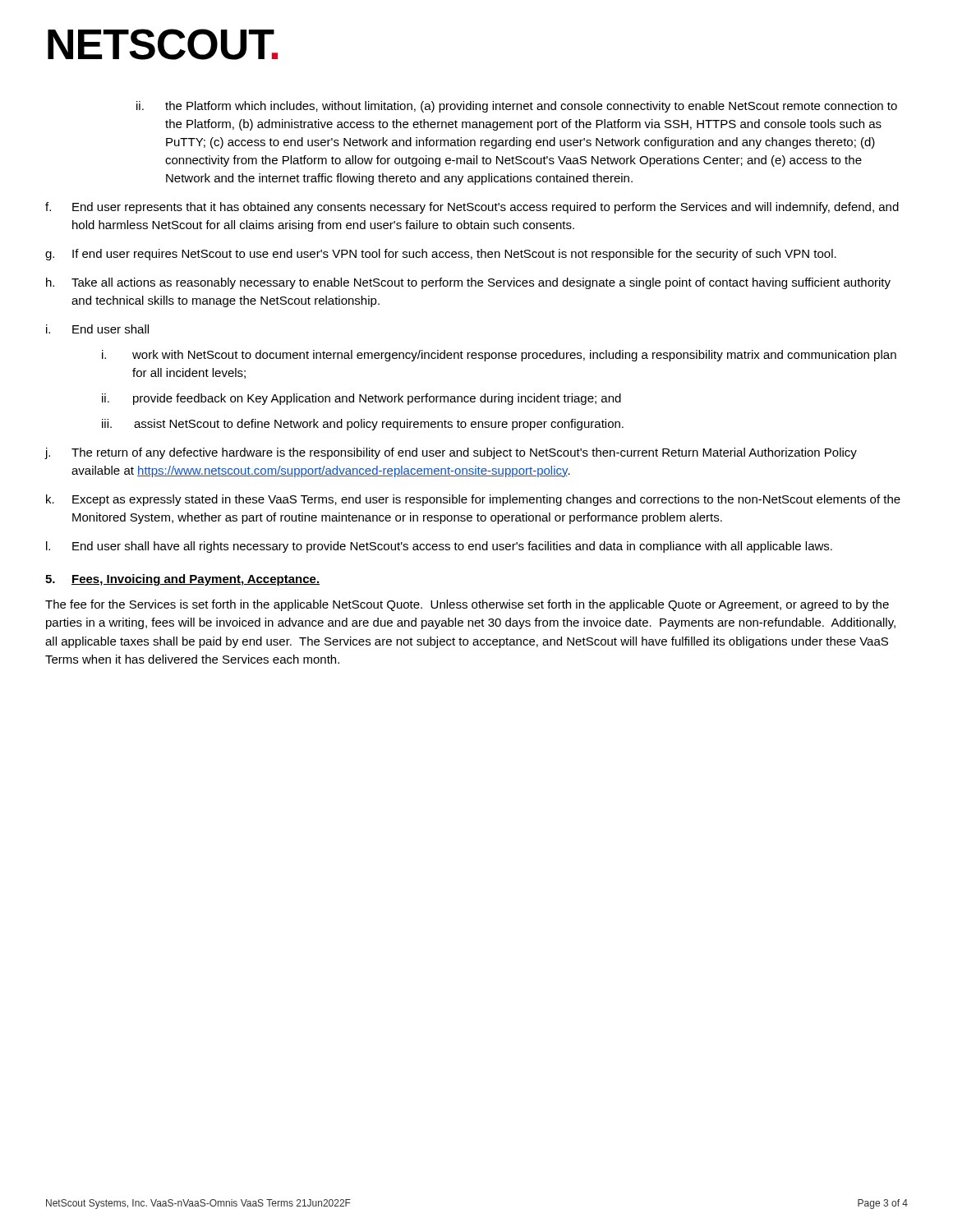
Task: Locate the block of text that opens with "h. Take all actions as reasonably necessary to"
Action: [x=476, y=292]
